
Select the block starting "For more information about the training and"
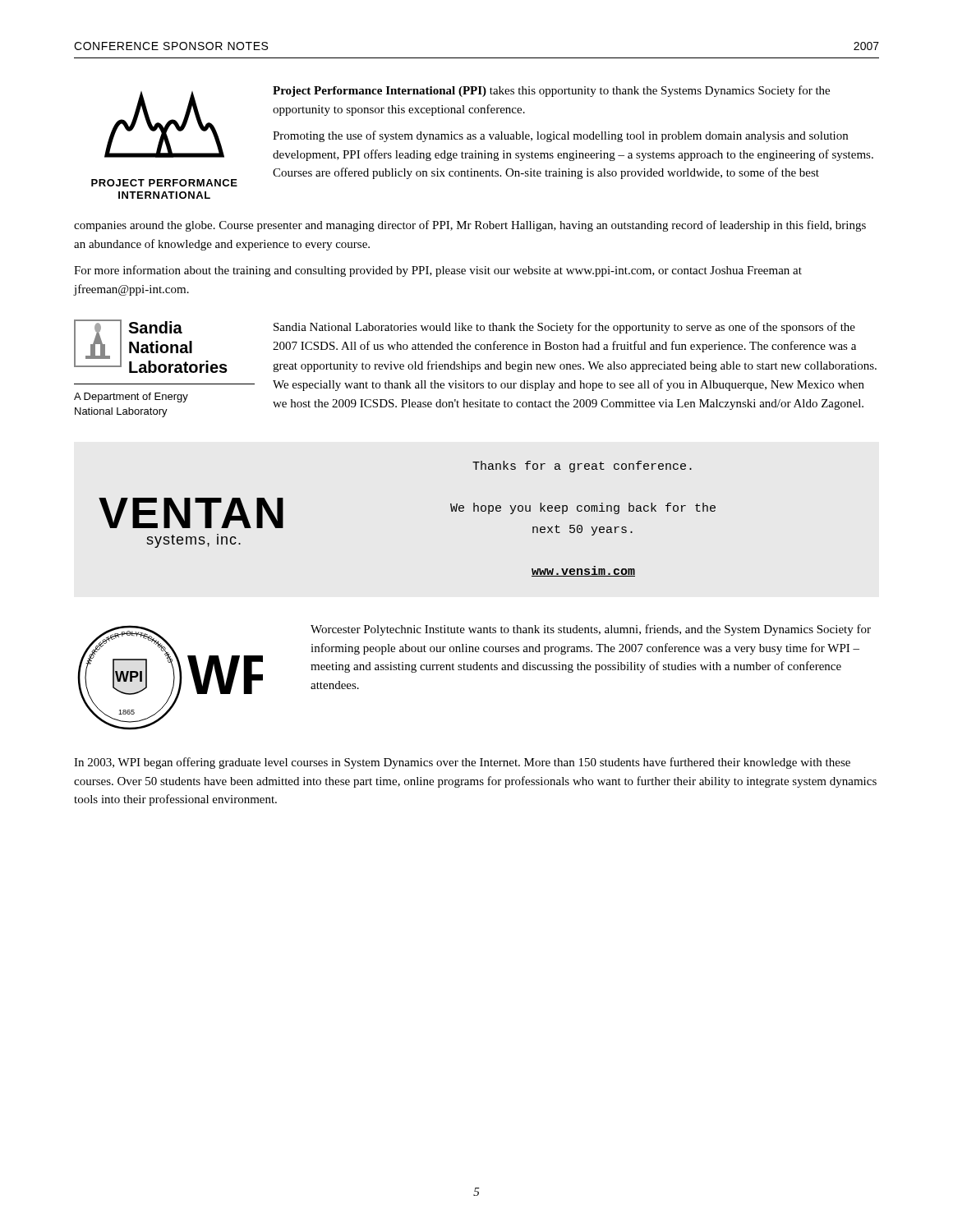click(438, 279)
